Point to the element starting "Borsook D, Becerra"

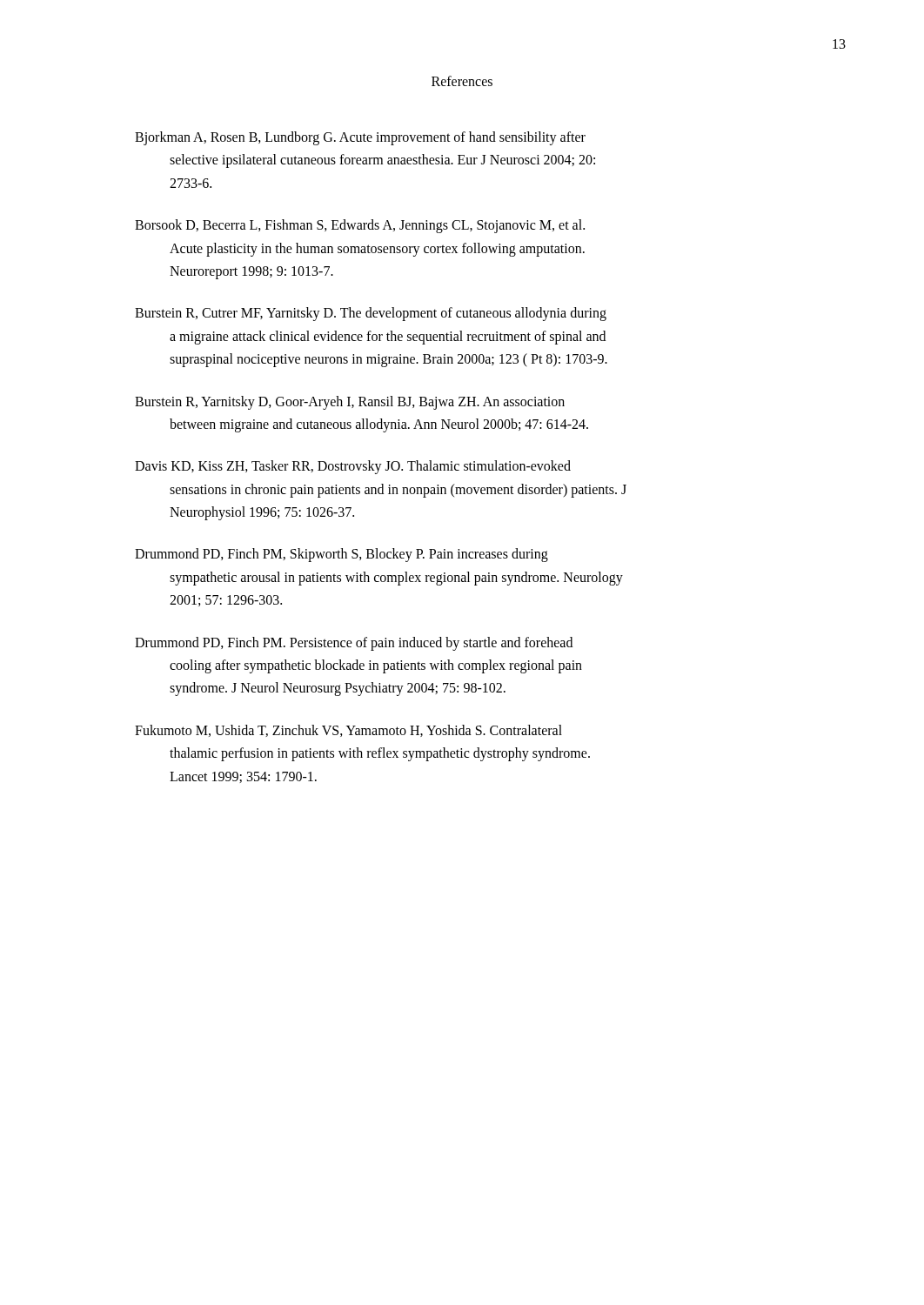pos(360,248)
